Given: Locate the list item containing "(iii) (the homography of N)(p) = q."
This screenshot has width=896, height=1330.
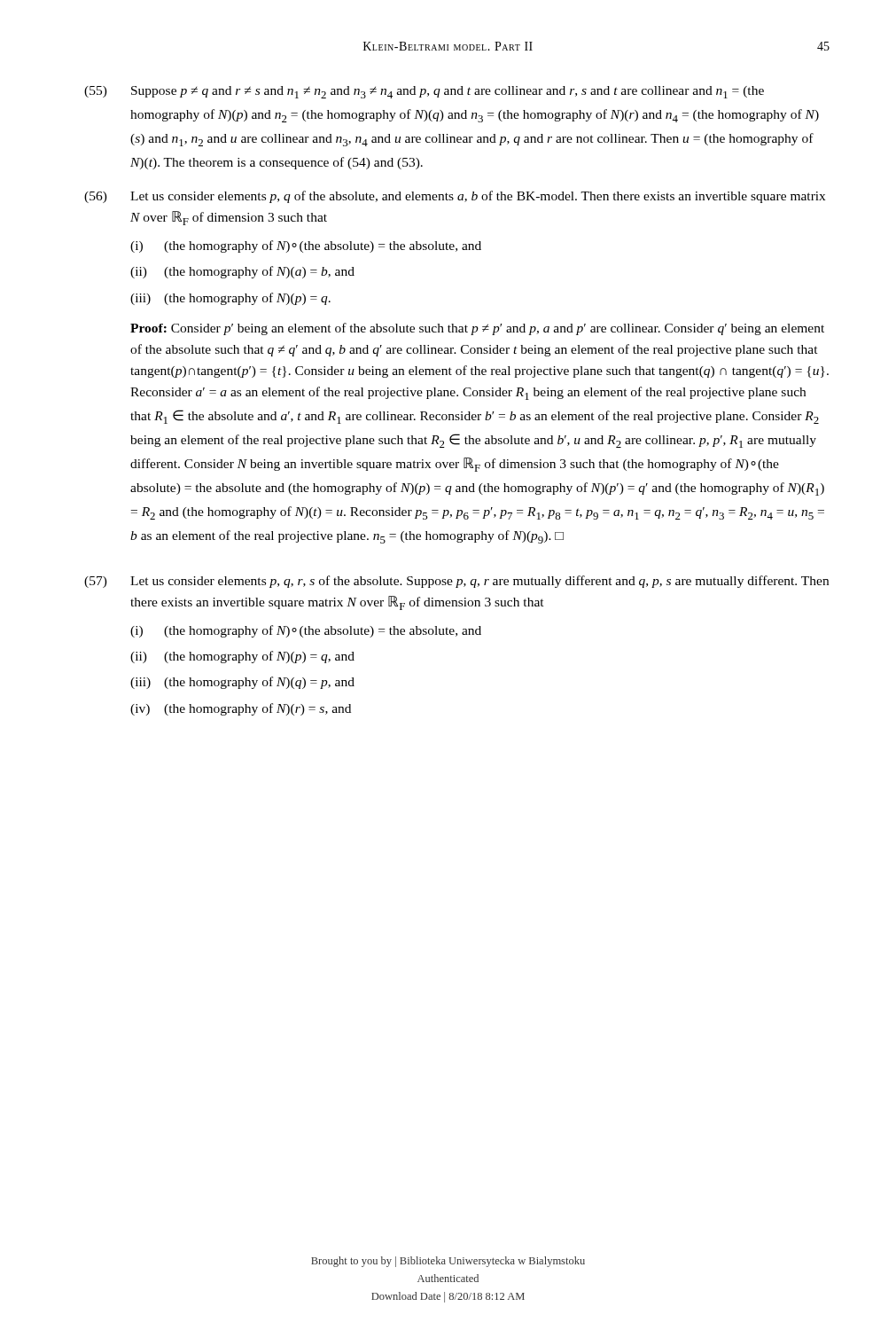Looking at the screenshot, I should (x=230, y=299).
